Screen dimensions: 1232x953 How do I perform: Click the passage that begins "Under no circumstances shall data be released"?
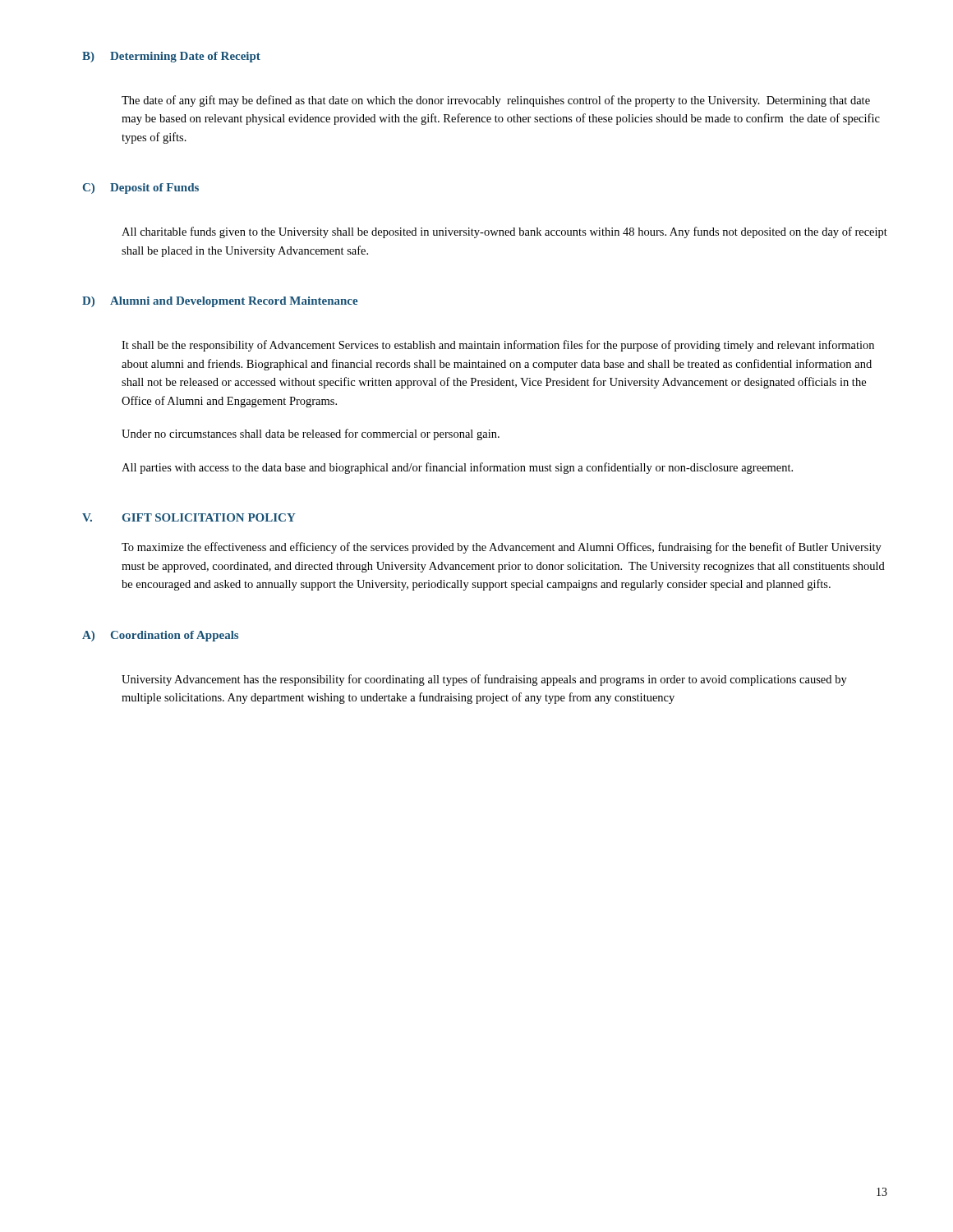(311, 434)
